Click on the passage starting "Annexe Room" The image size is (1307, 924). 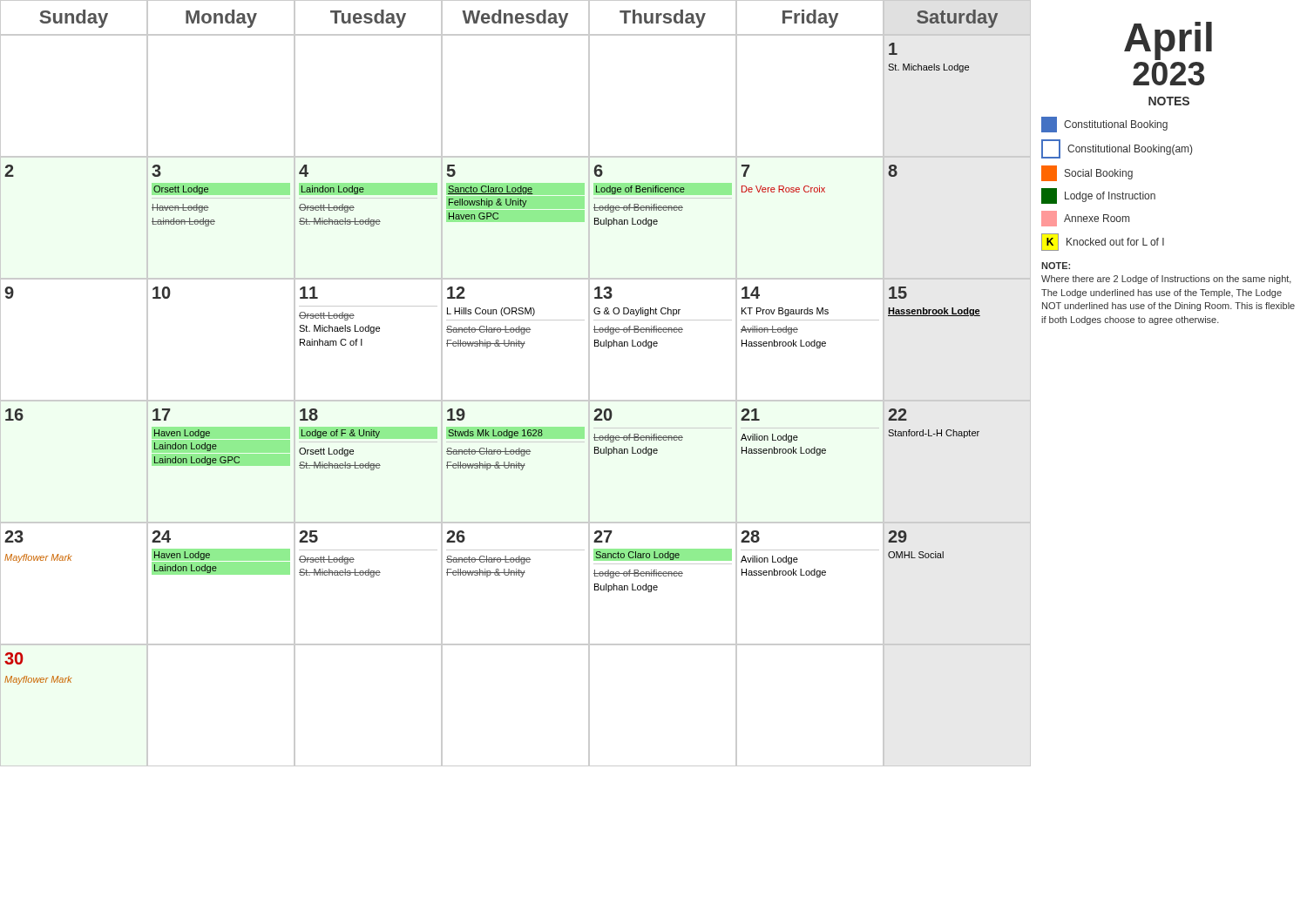(x=1086, y=219)
